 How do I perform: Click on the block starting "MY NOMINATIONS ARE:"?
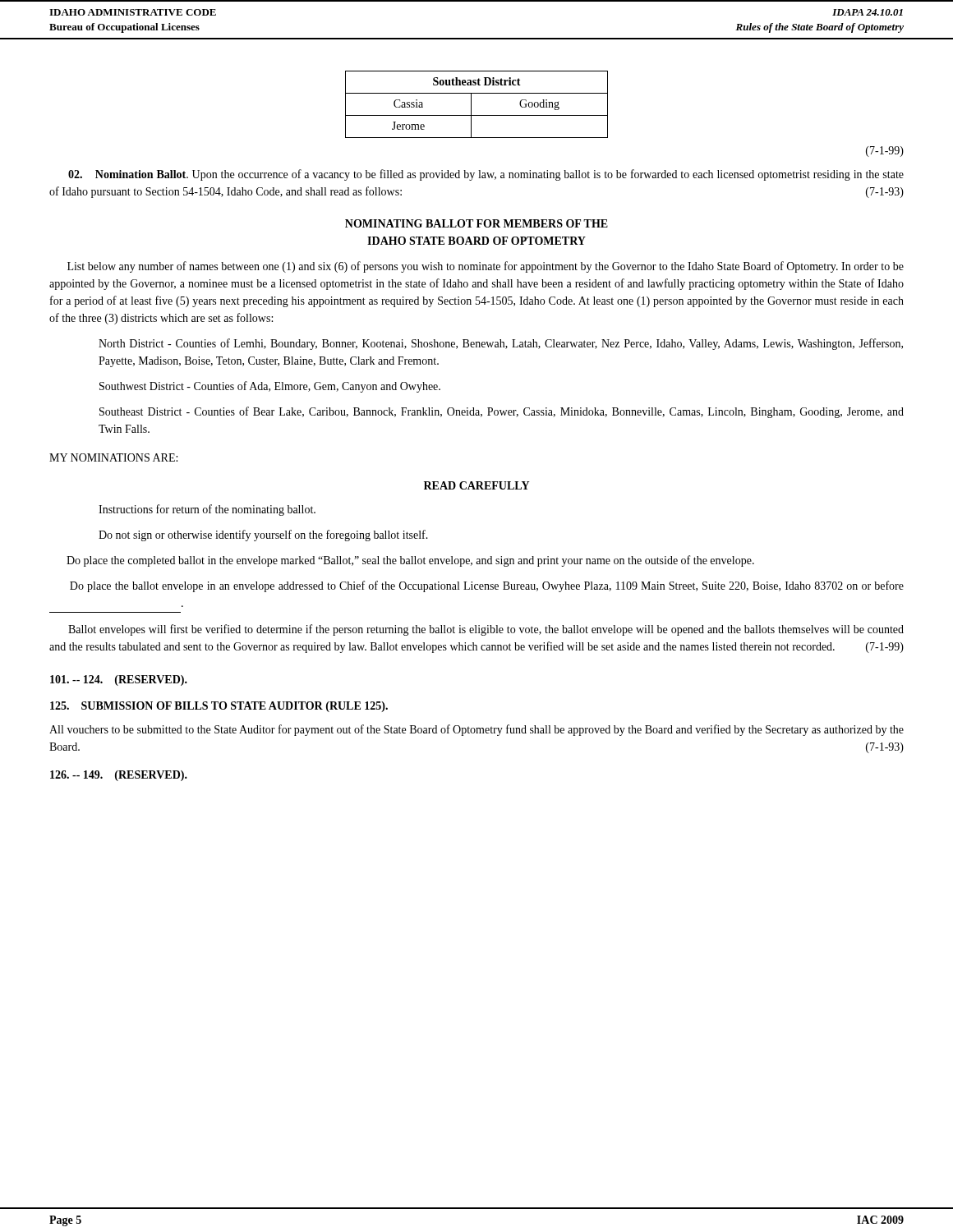click(114, 458)
